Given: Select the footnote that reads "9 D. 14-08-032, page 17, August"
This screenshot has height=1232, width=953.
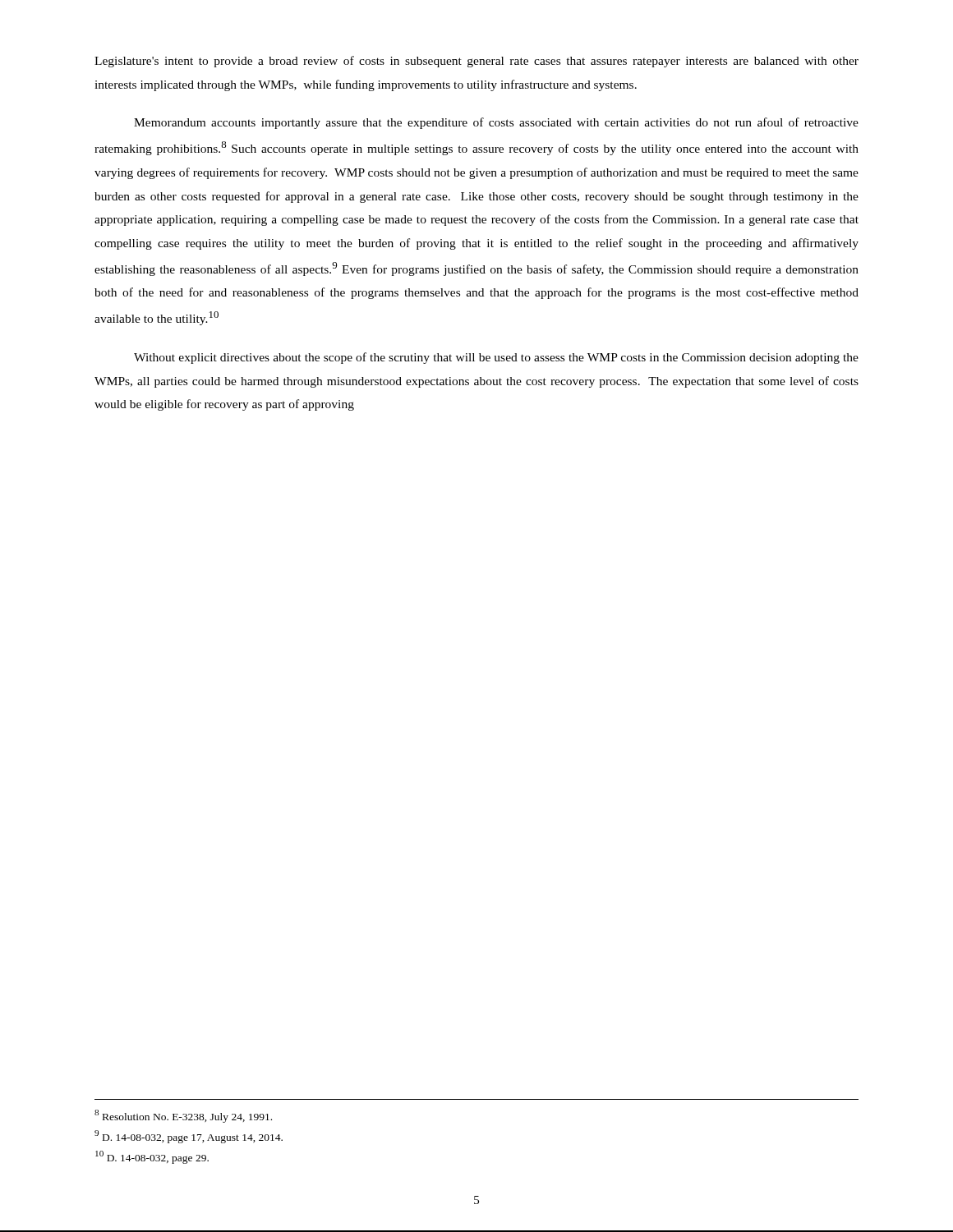Looking at the screenshot, I should (x=189, y=1135).
